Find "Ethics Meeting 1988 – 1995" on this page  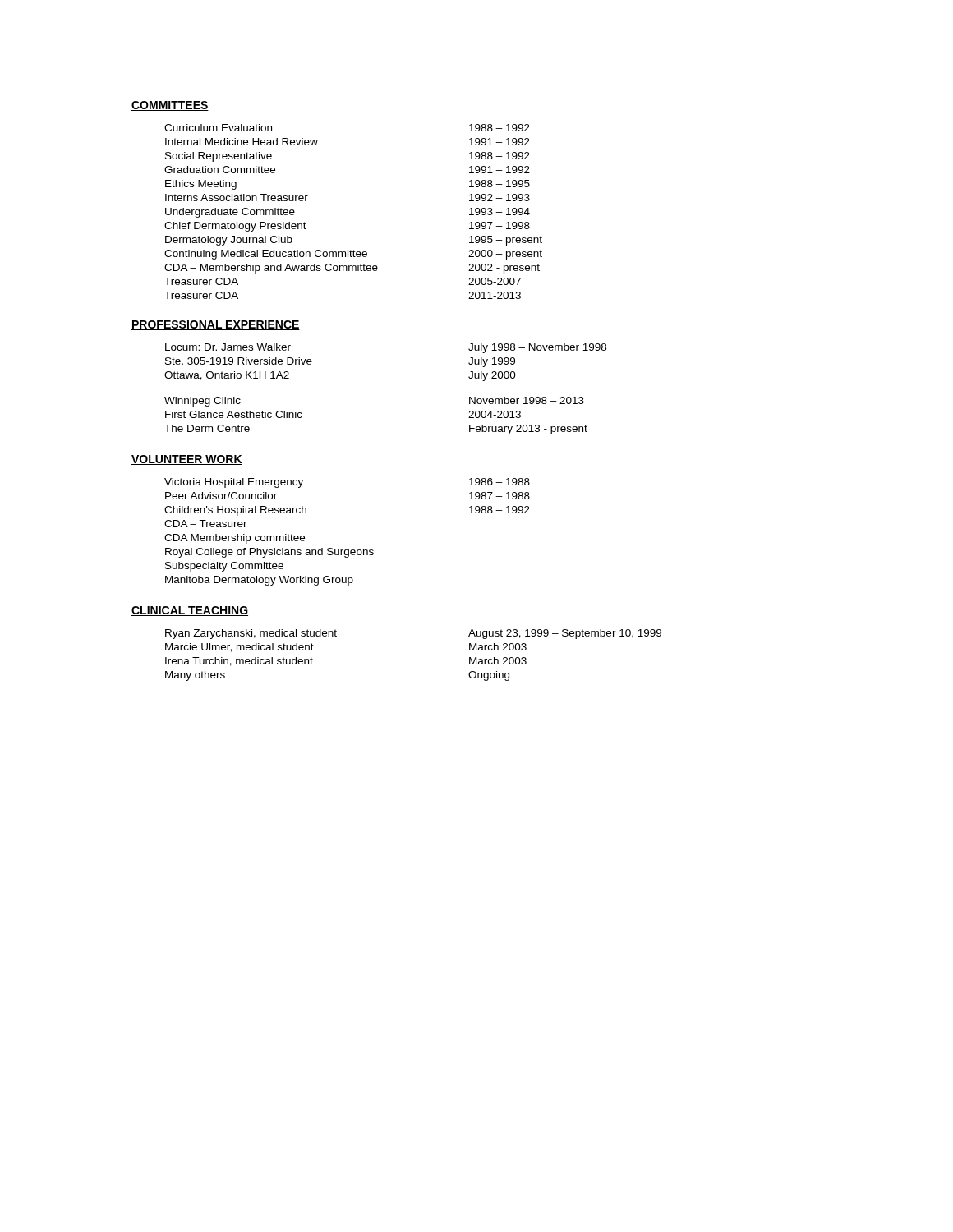click(202, 184)
